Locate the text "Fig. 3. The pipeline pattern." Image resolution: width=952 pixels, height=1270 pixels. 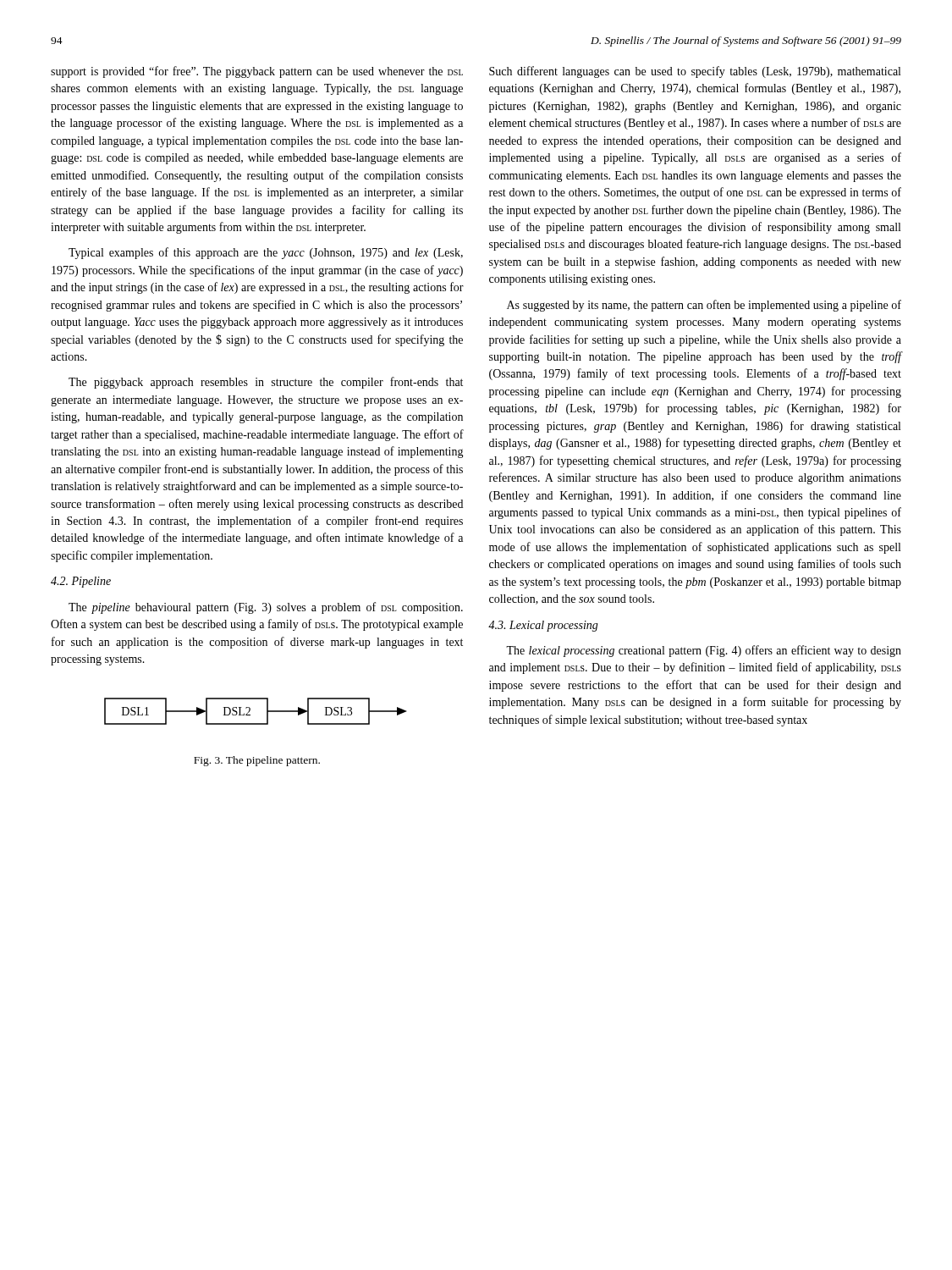coord(257,760)
